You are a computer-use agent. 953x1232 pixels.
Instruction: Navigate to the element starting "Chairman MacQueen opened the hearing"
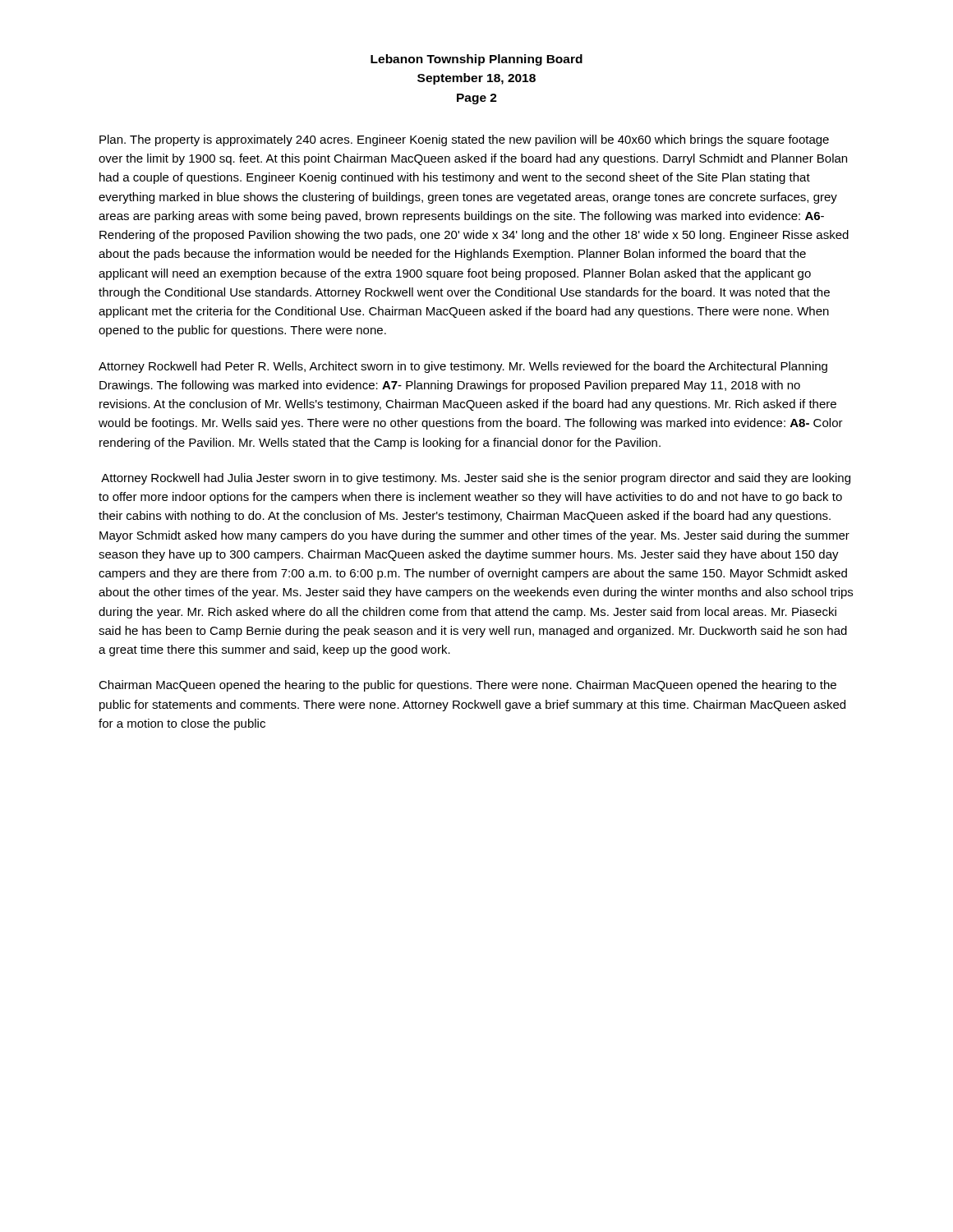(x=472, y=704)
